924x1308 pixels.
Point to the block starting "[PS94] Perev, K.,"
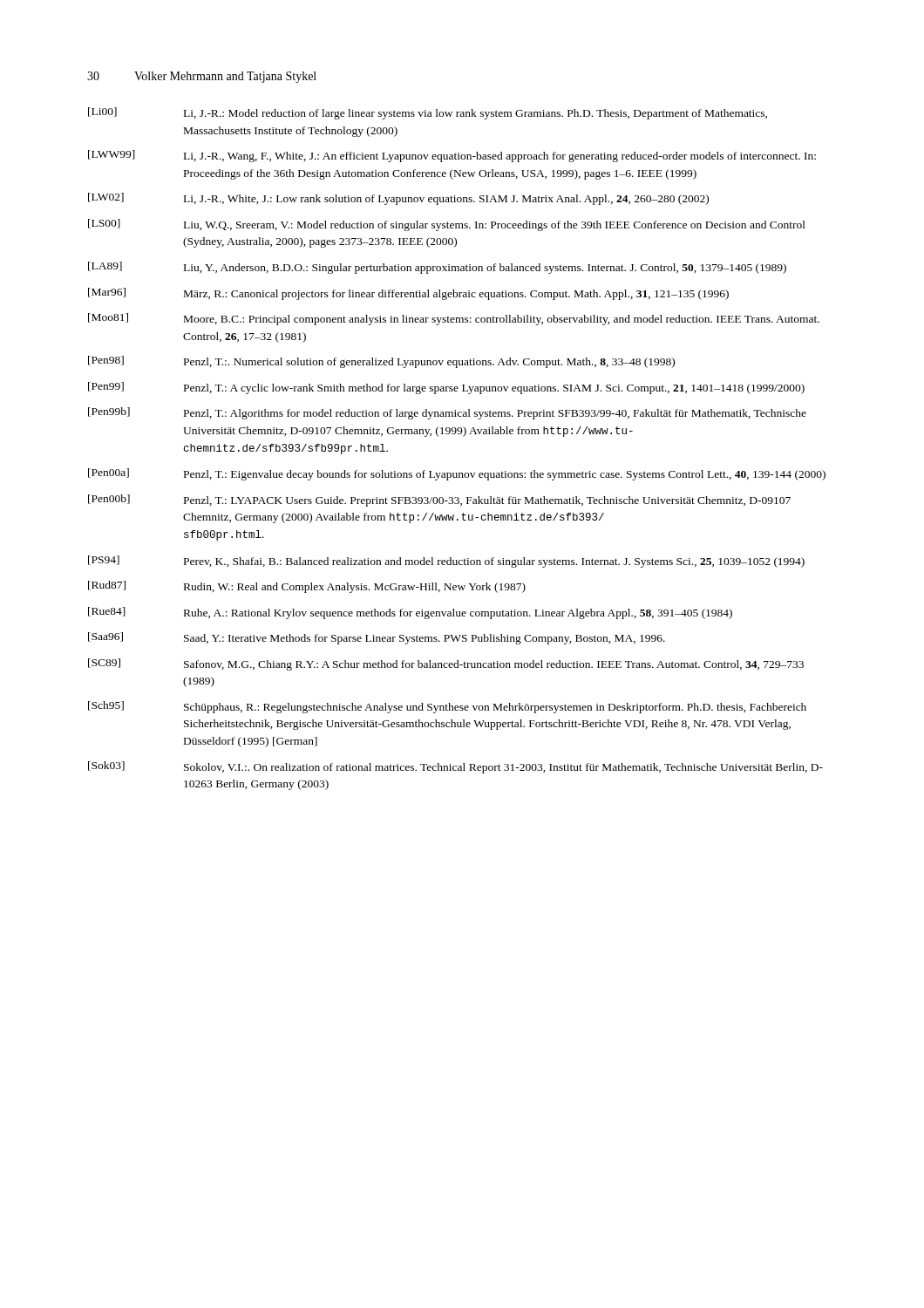[x=462, y=561]
